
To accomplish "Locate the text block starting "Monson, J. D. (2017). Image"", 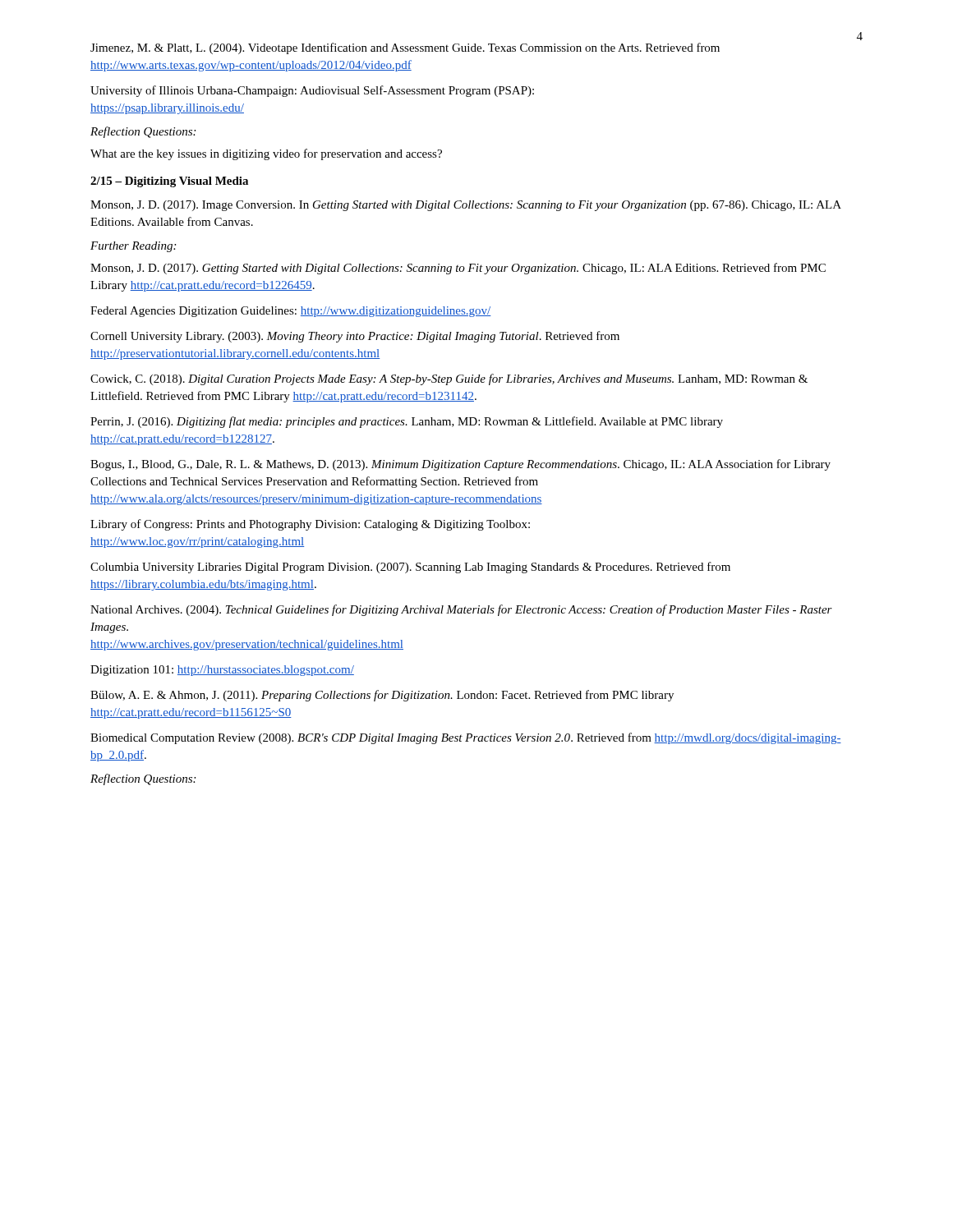I will click(465, 213).
